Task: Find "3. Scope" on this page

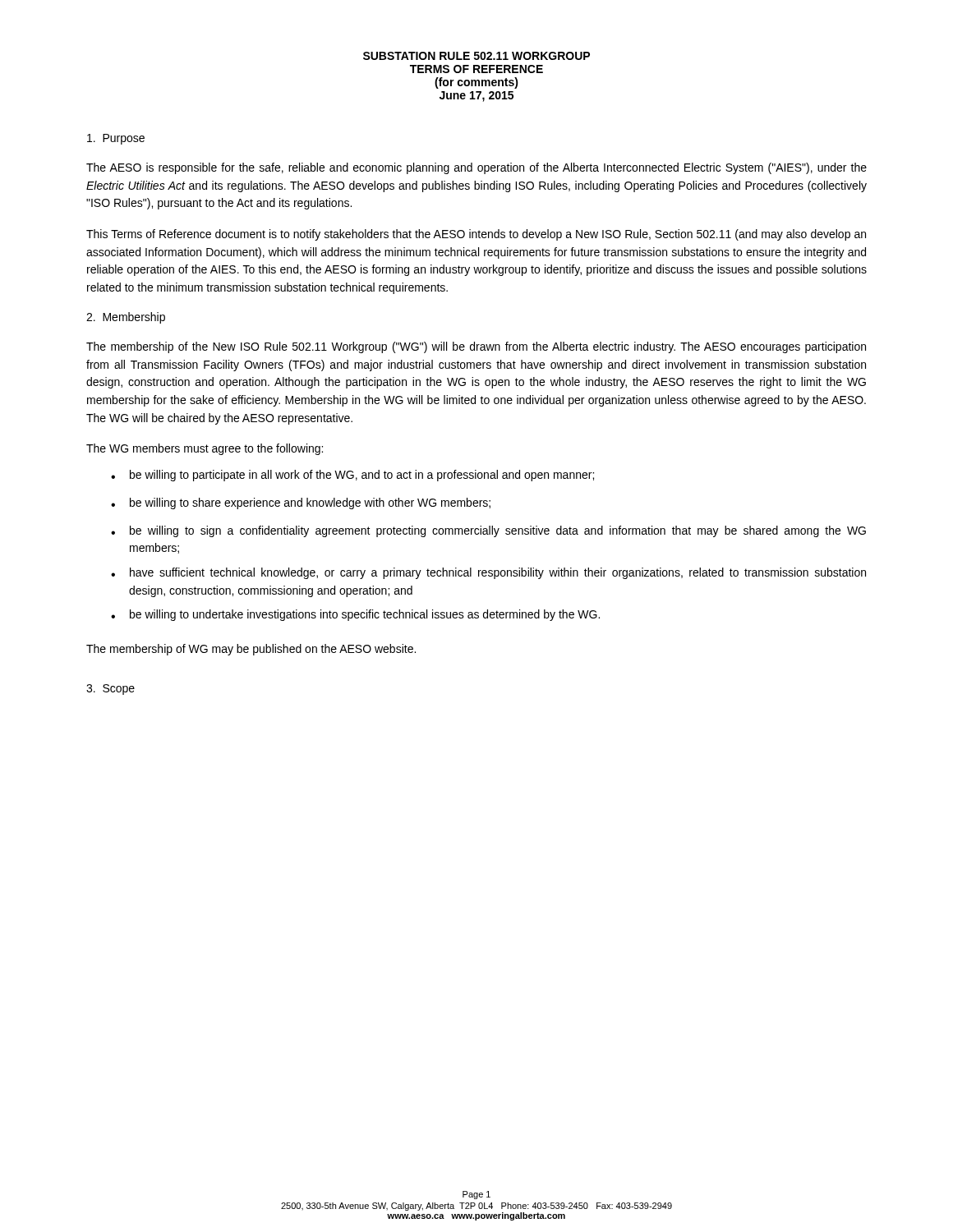Action: (111, 688)
